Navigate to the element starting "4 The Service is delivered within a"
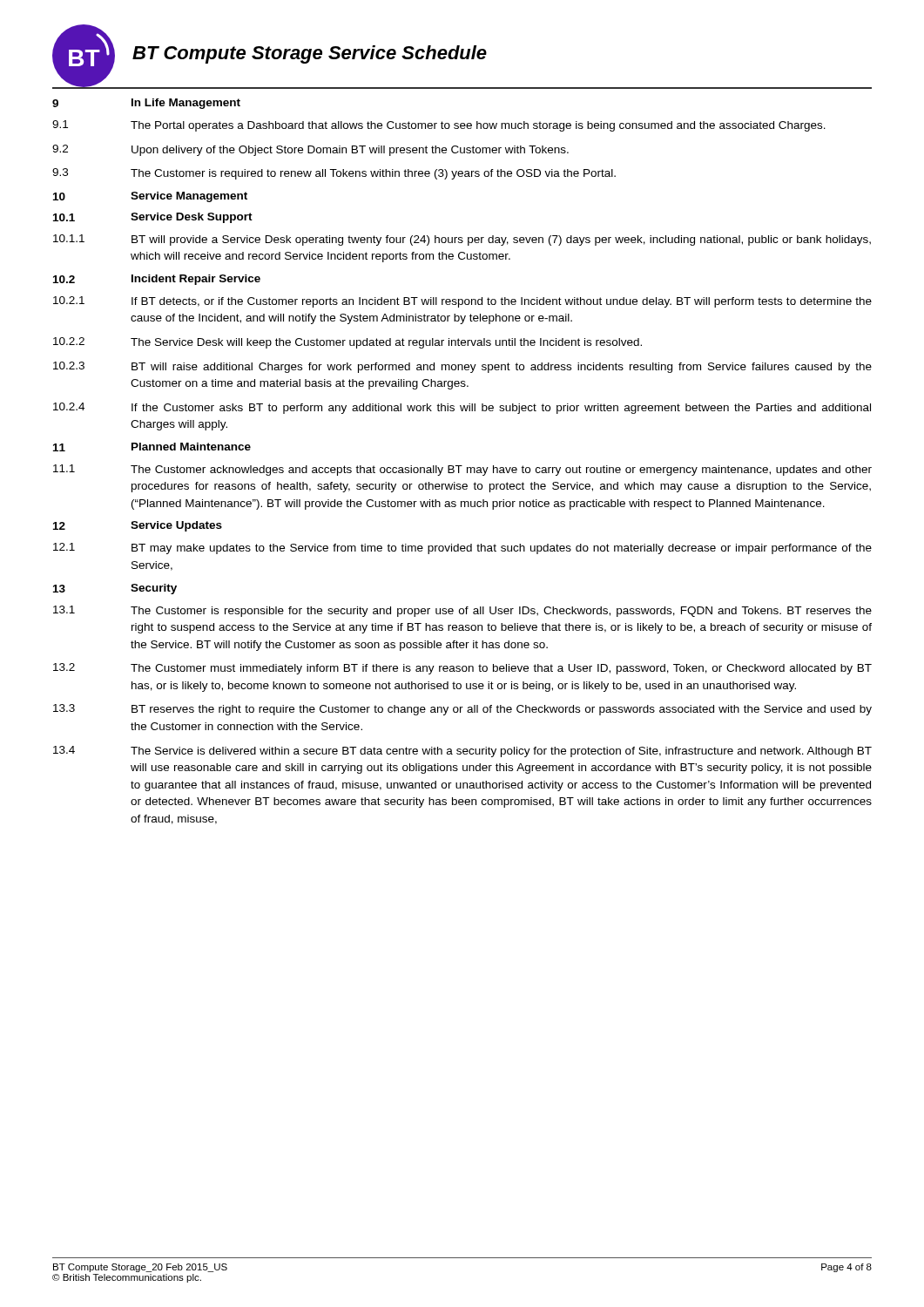Image resolution: width=924 pixels, height=1307 pixels. 462,785
